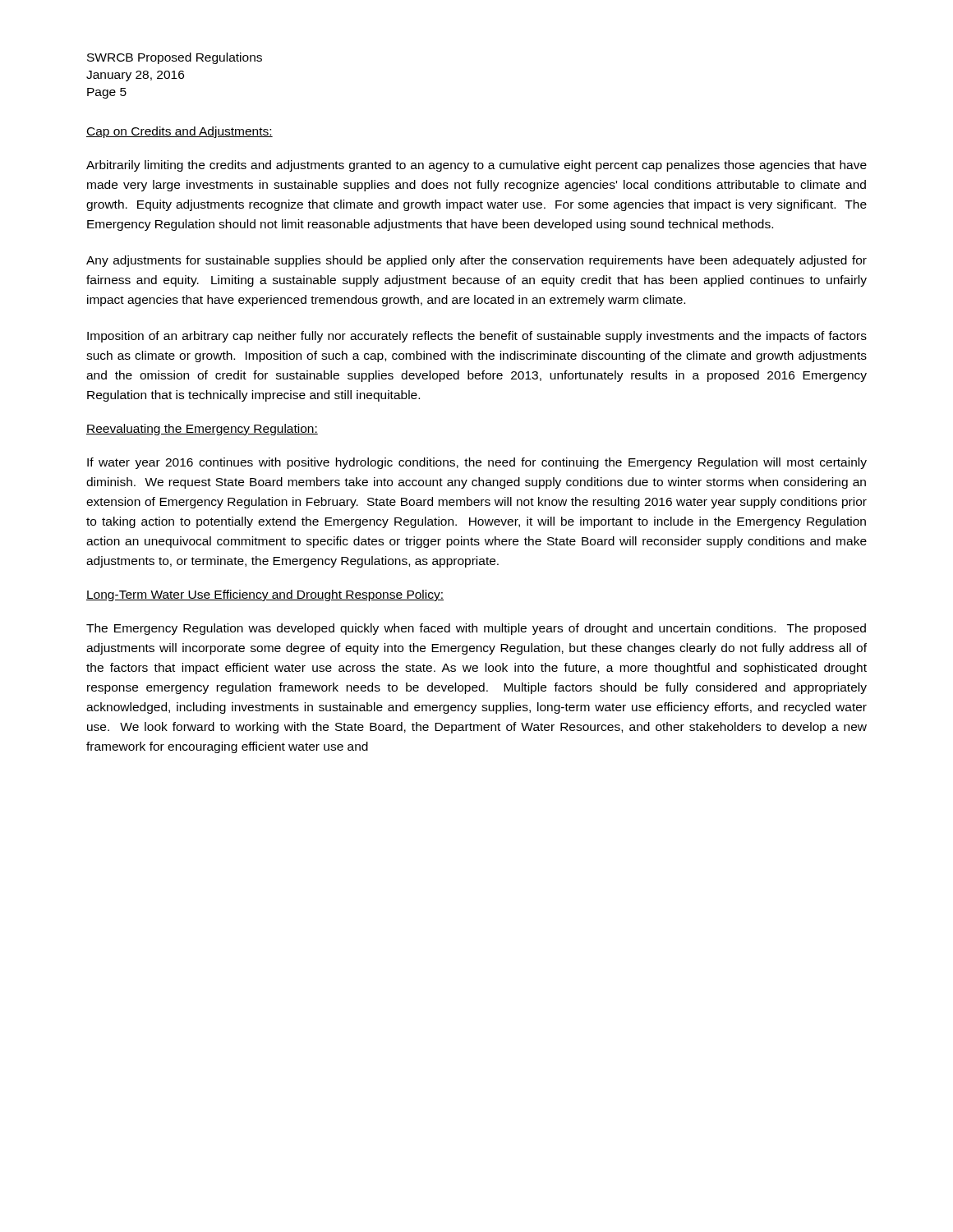
Task: Locate the element starting "If water year 2016 continues with"
Action: 476,511
